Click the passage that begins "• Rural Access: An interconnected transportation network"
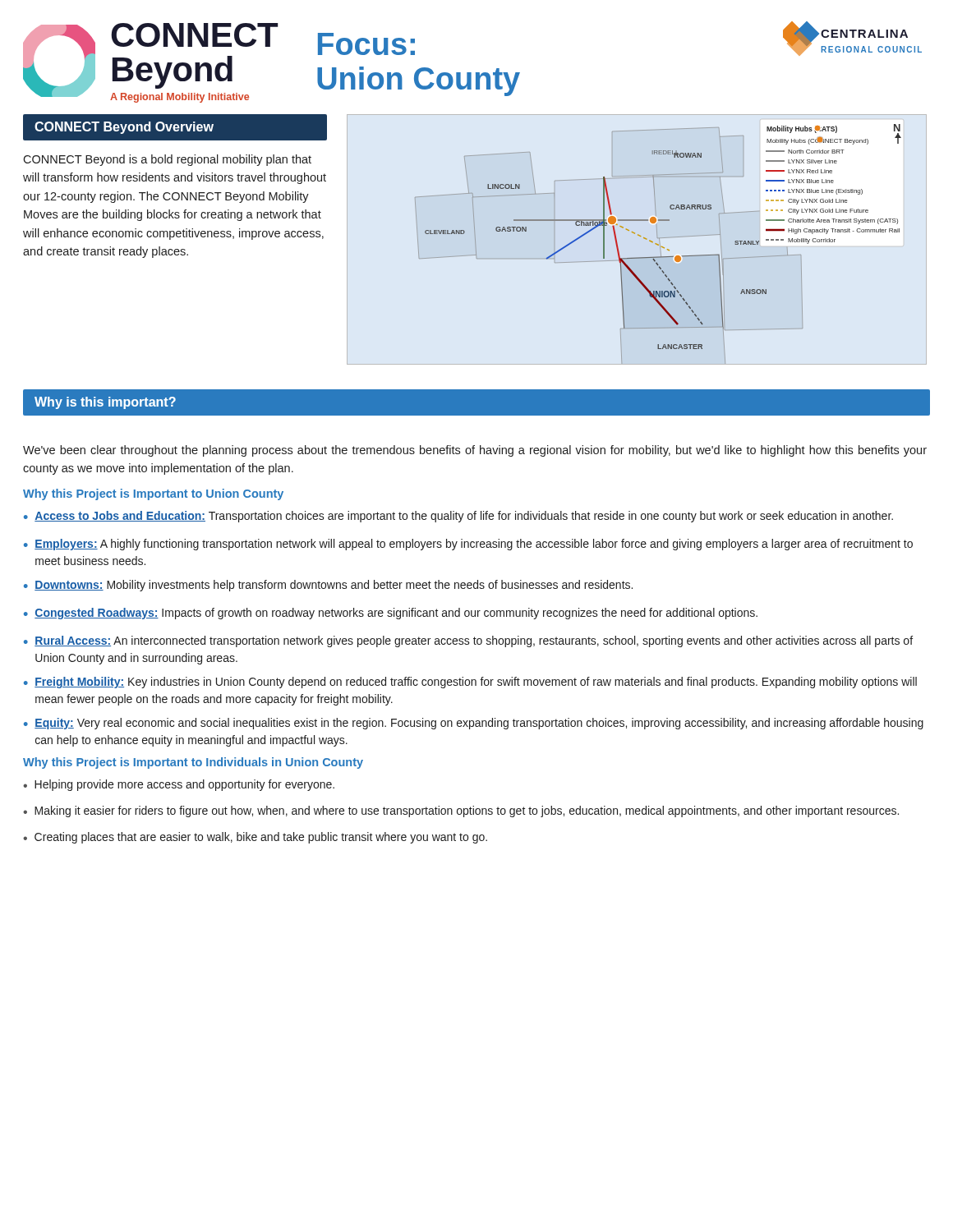 coord(475,650)
